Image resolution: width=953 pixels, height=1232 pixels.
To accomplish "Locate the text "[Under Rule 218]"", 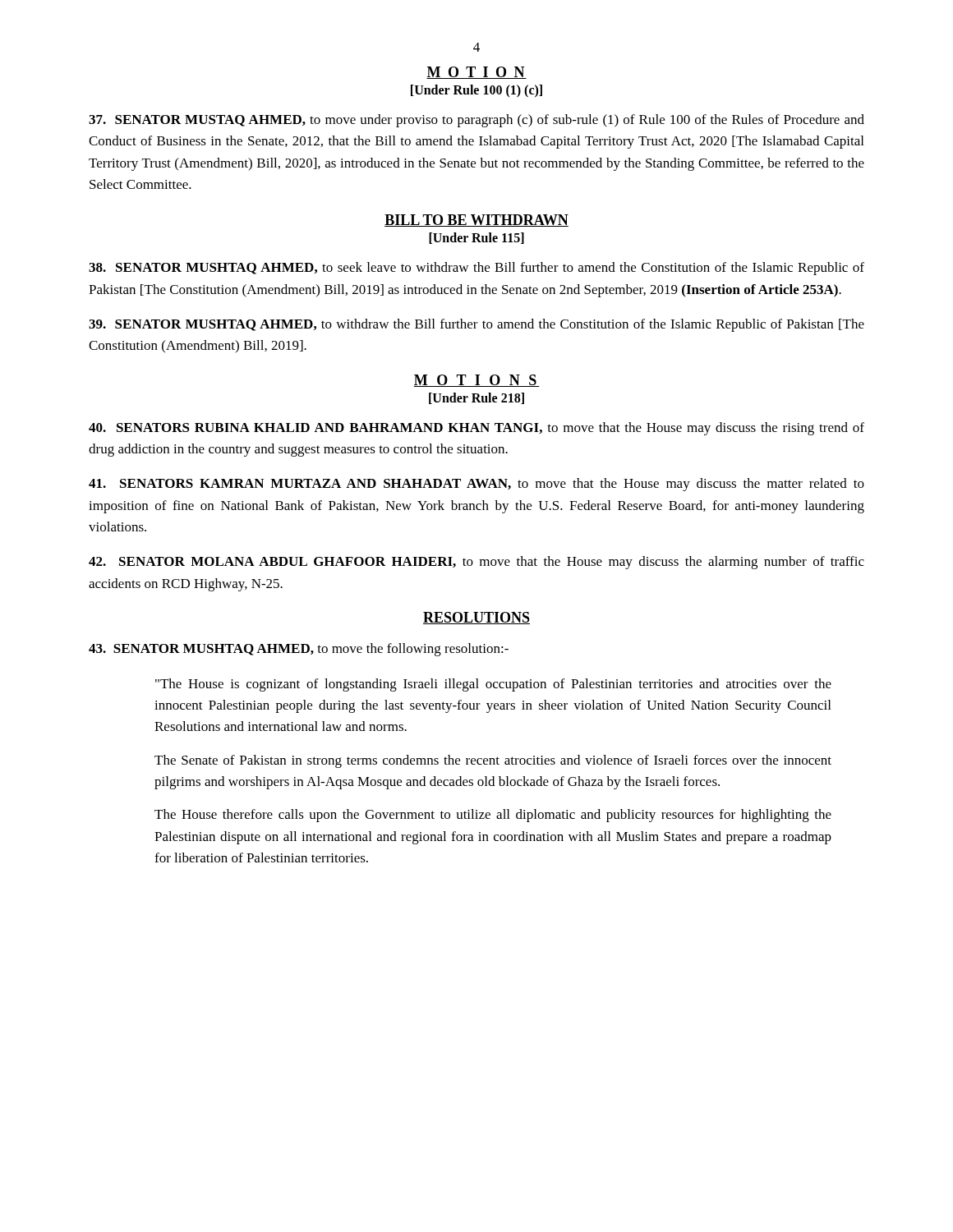I will click(x=476, y=398).
